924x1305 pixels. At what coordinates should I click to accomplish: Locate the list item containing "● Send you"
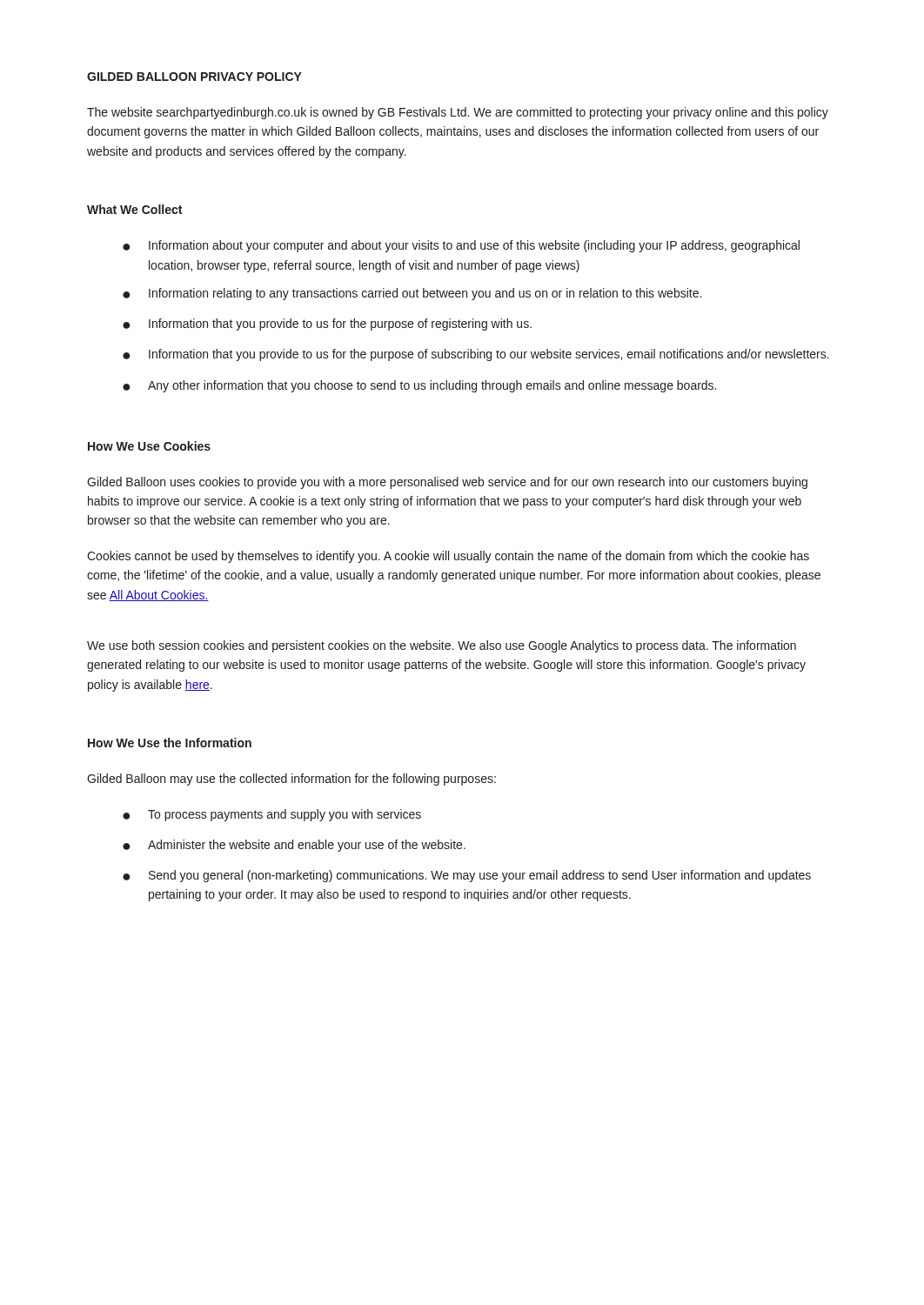479,885
